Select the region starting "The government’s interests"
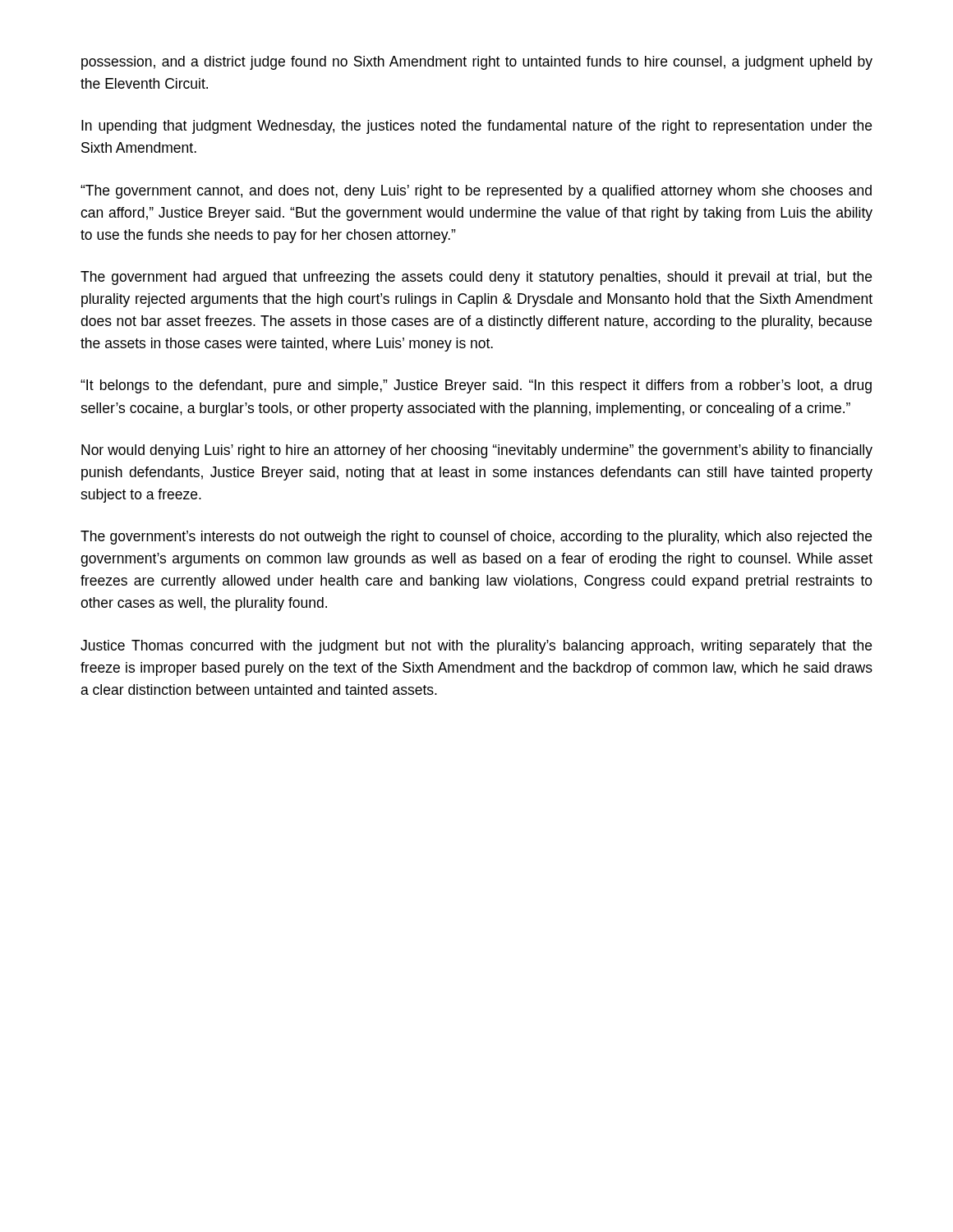 pyautogui.click(x=476, y=570)
